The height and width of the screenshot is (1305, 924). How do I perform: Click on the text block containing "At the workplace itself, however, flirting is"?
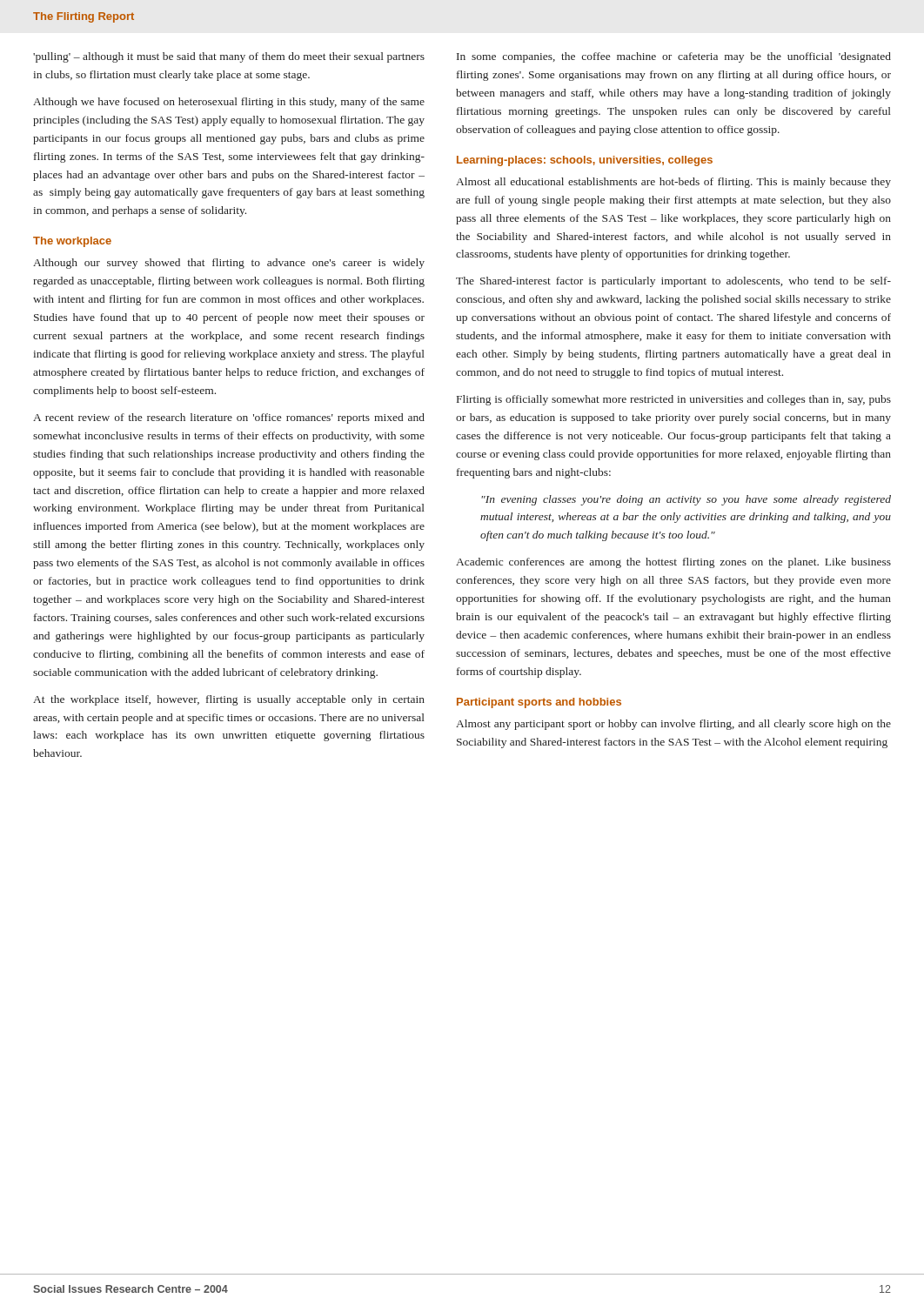[229, 727]
